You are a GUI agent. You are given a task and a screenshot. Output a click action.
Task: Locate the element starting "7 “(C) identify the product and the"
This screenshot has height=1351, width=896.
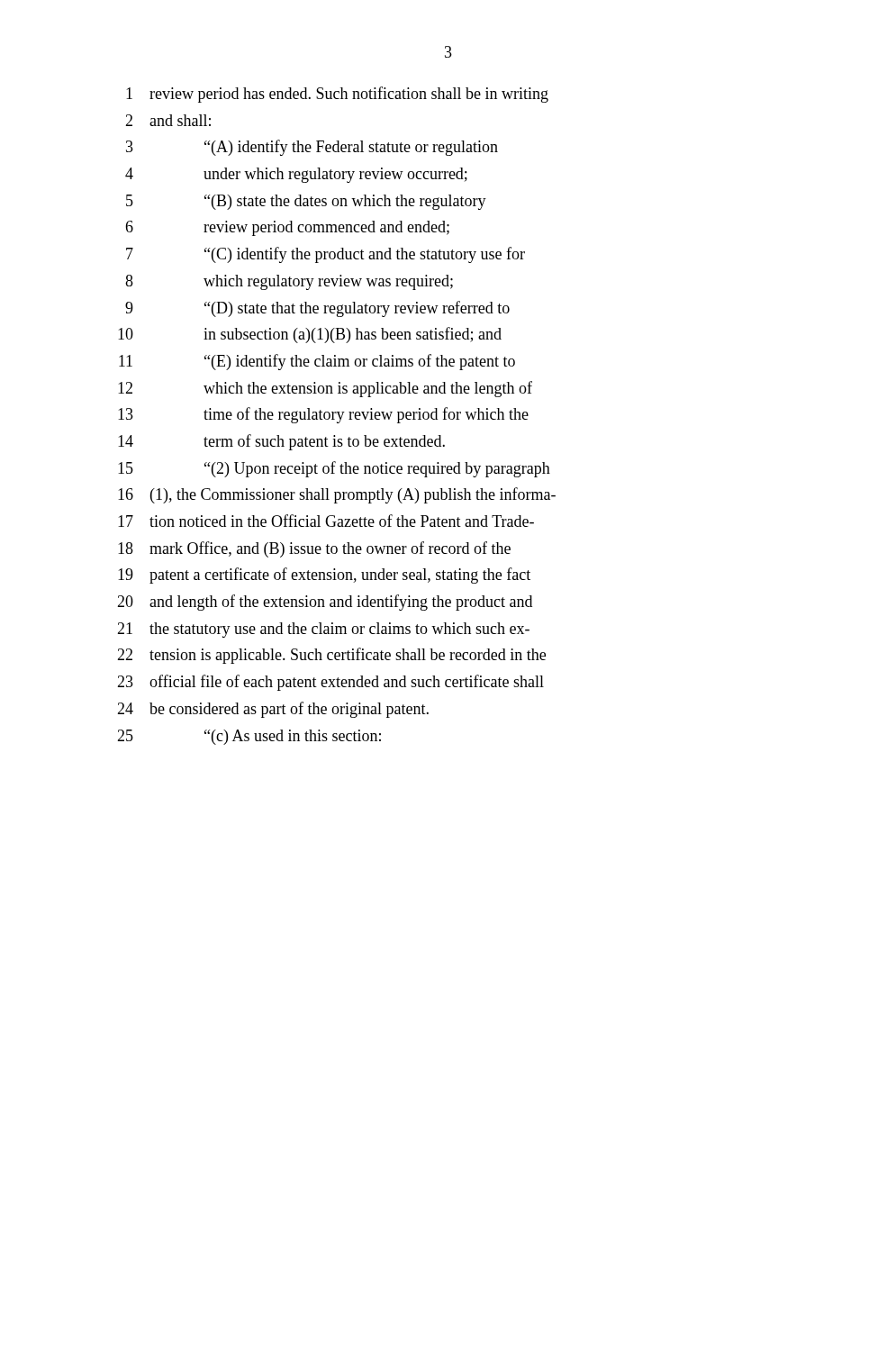pos(457,255)
